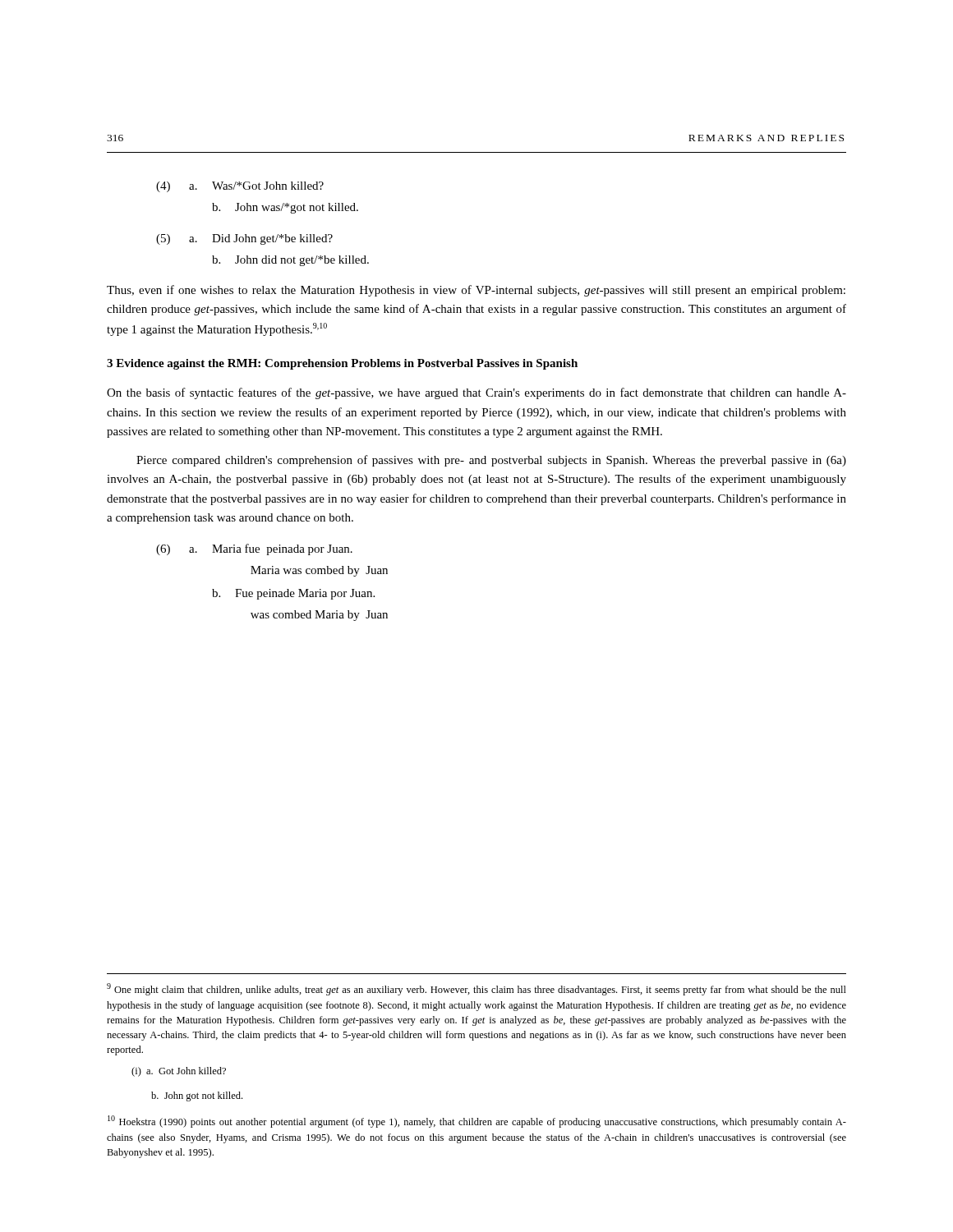953x1232 pixels.
Task: Select the region starting "9 One might claim"
Action: click(476, 989)
